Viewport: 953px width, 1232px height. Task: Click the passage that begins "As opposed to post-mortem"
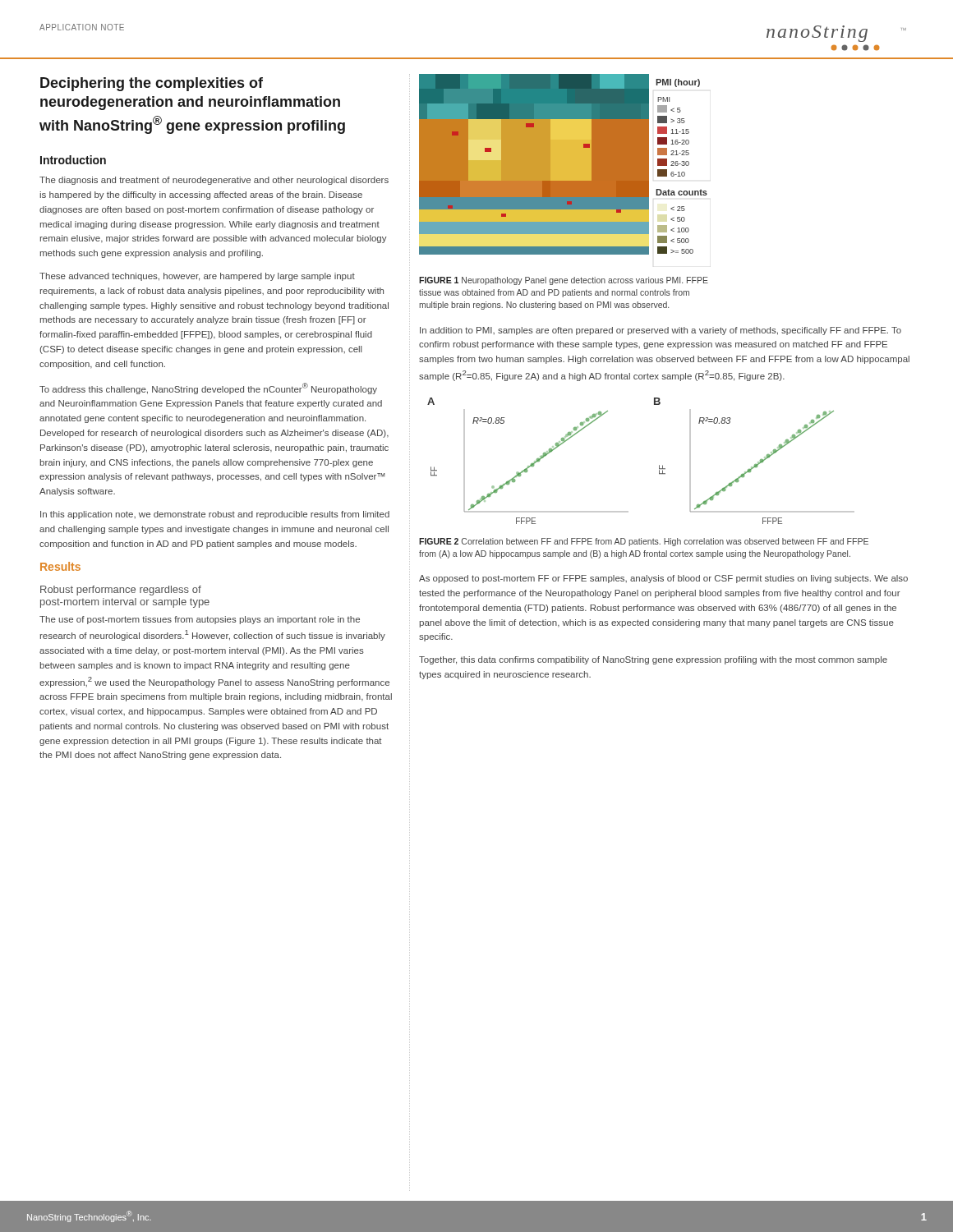click(665, 608)
